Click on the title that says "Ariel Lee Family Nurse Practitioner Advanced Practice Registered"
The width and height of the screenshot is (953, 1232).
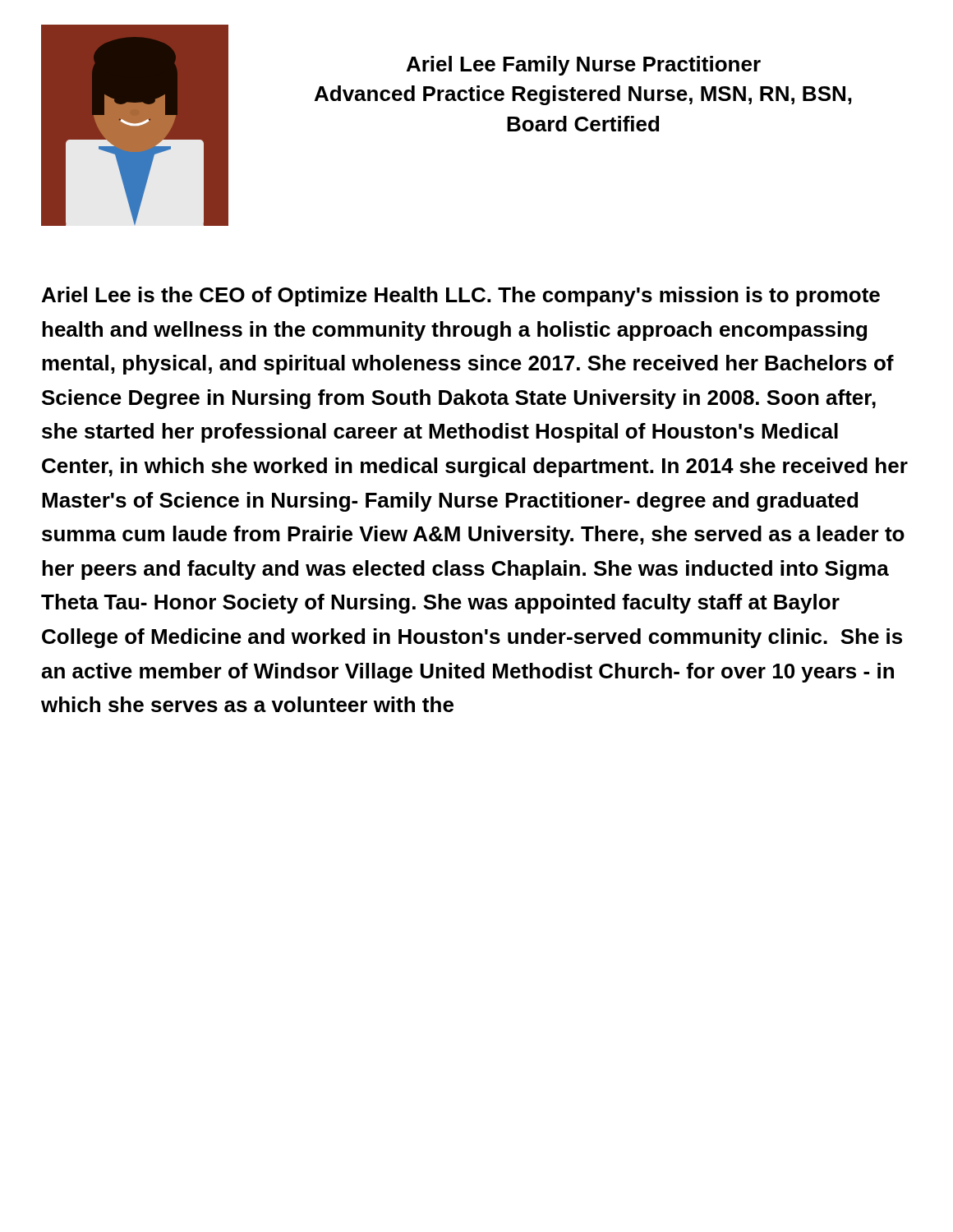pyautogui.click(x=583, y=94)
